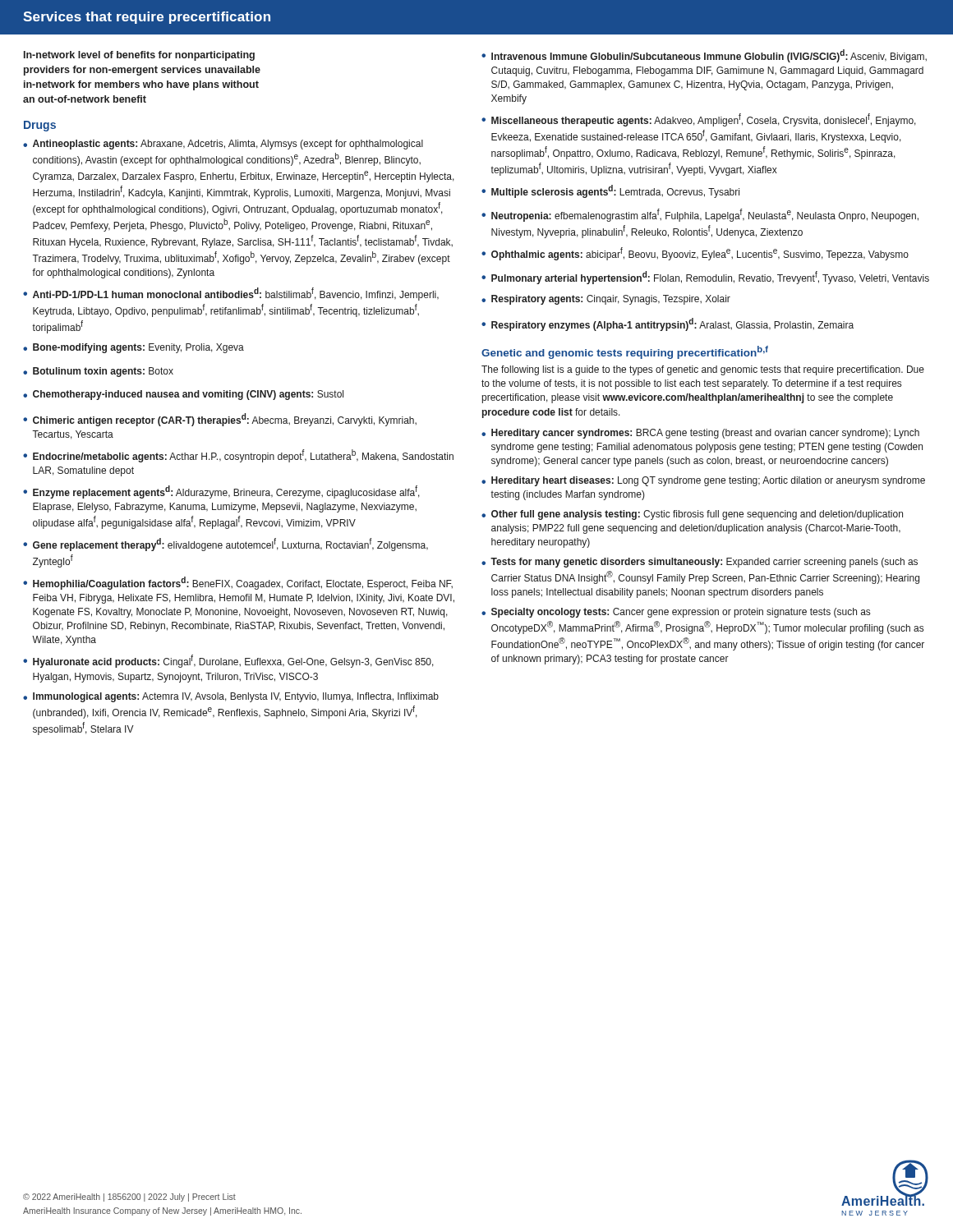Find the block on this page that starts "The following list is a guide"
The height and width of the screenshot is (1232, 953).
(703, 391)
